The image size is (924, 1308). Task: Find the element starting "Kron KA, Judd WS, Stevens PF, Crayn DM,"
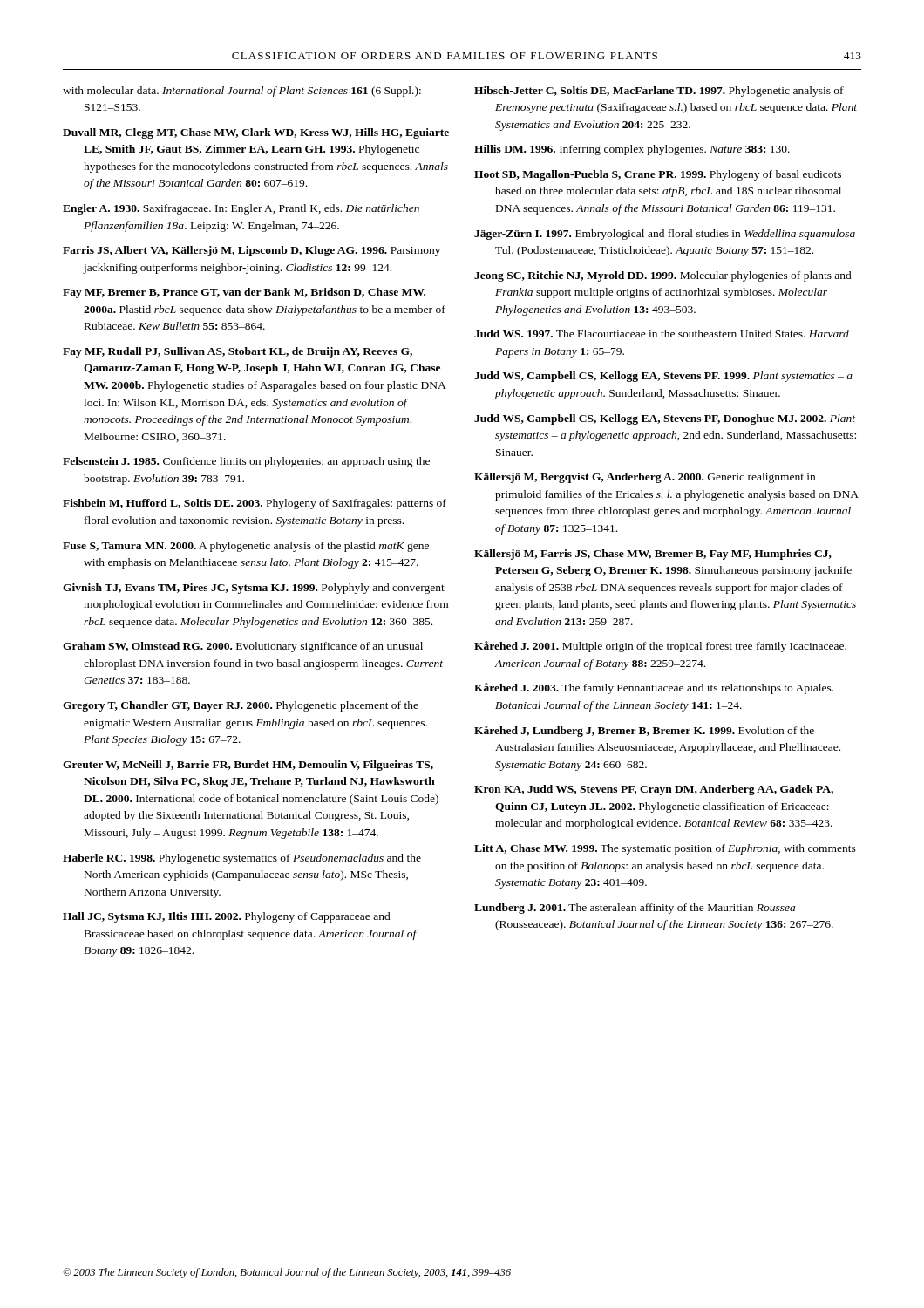pyautogui.click(x=654, y=806)
